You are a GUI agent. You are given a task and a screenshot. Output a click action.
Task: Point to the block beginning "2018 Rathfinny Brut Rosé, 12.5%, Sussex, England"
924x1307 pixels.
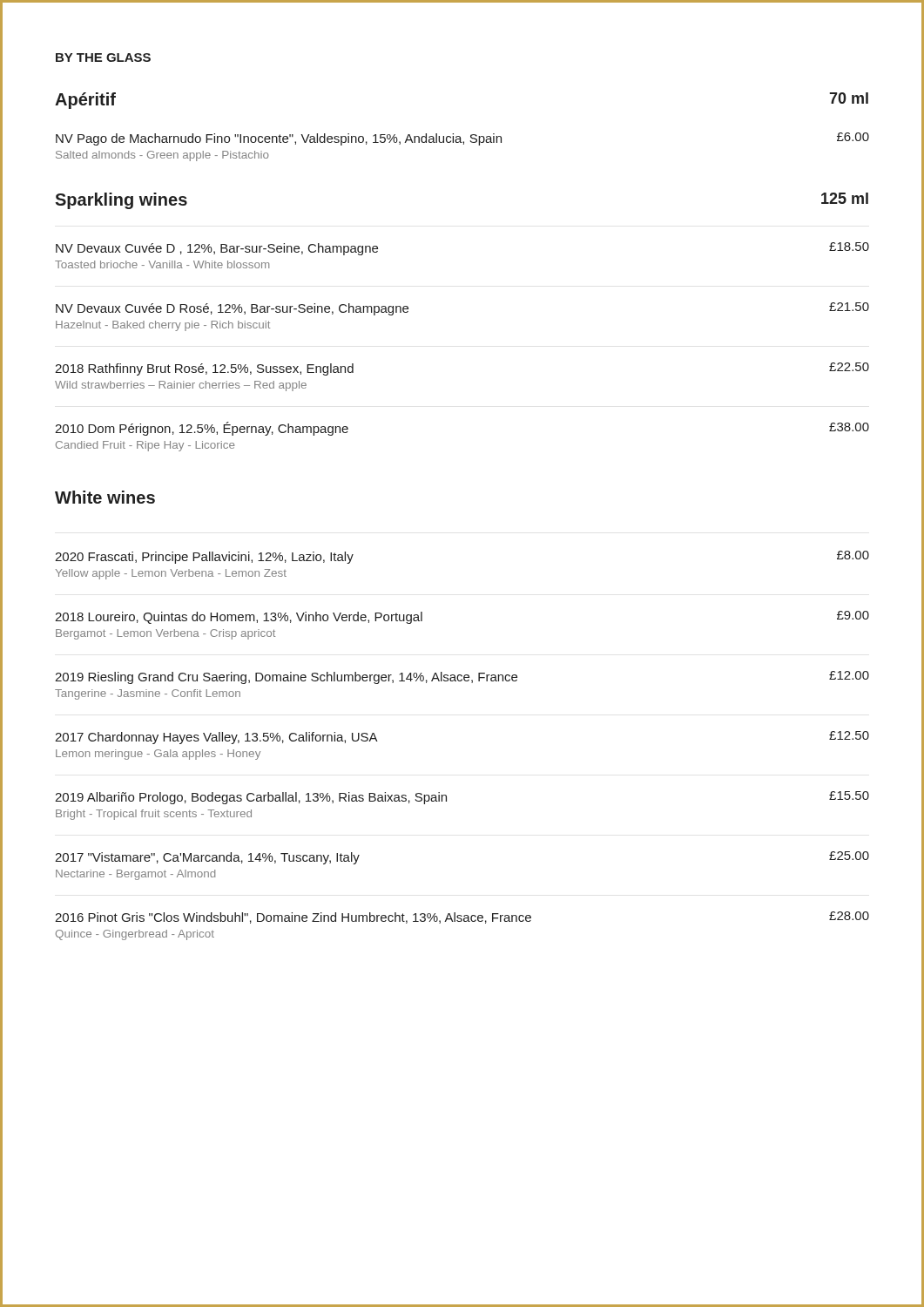pos(201,369)
